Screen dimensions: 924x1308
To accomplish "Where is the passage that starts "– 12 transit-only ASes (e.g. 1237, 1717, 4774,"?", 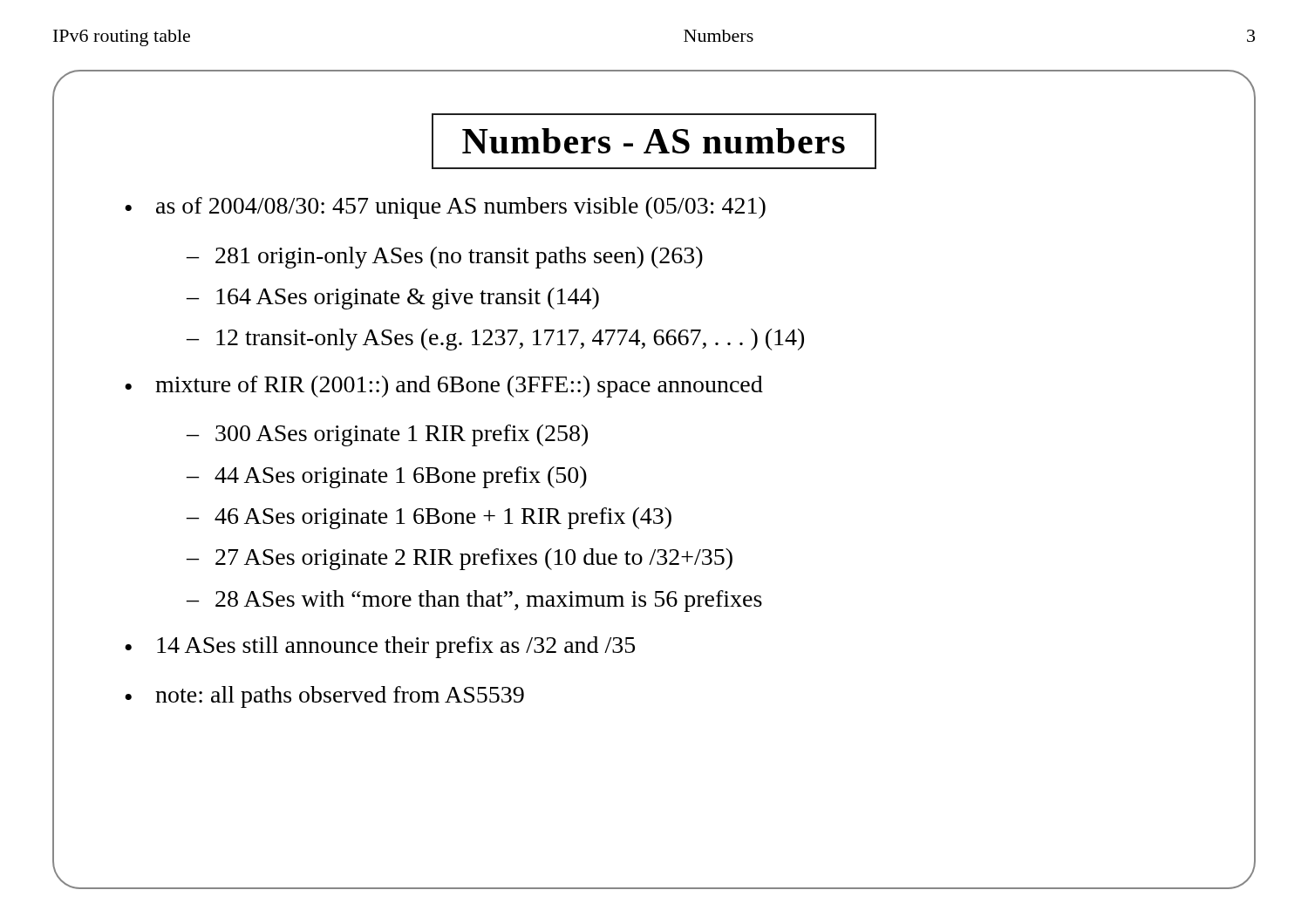I will pos(685,337).
